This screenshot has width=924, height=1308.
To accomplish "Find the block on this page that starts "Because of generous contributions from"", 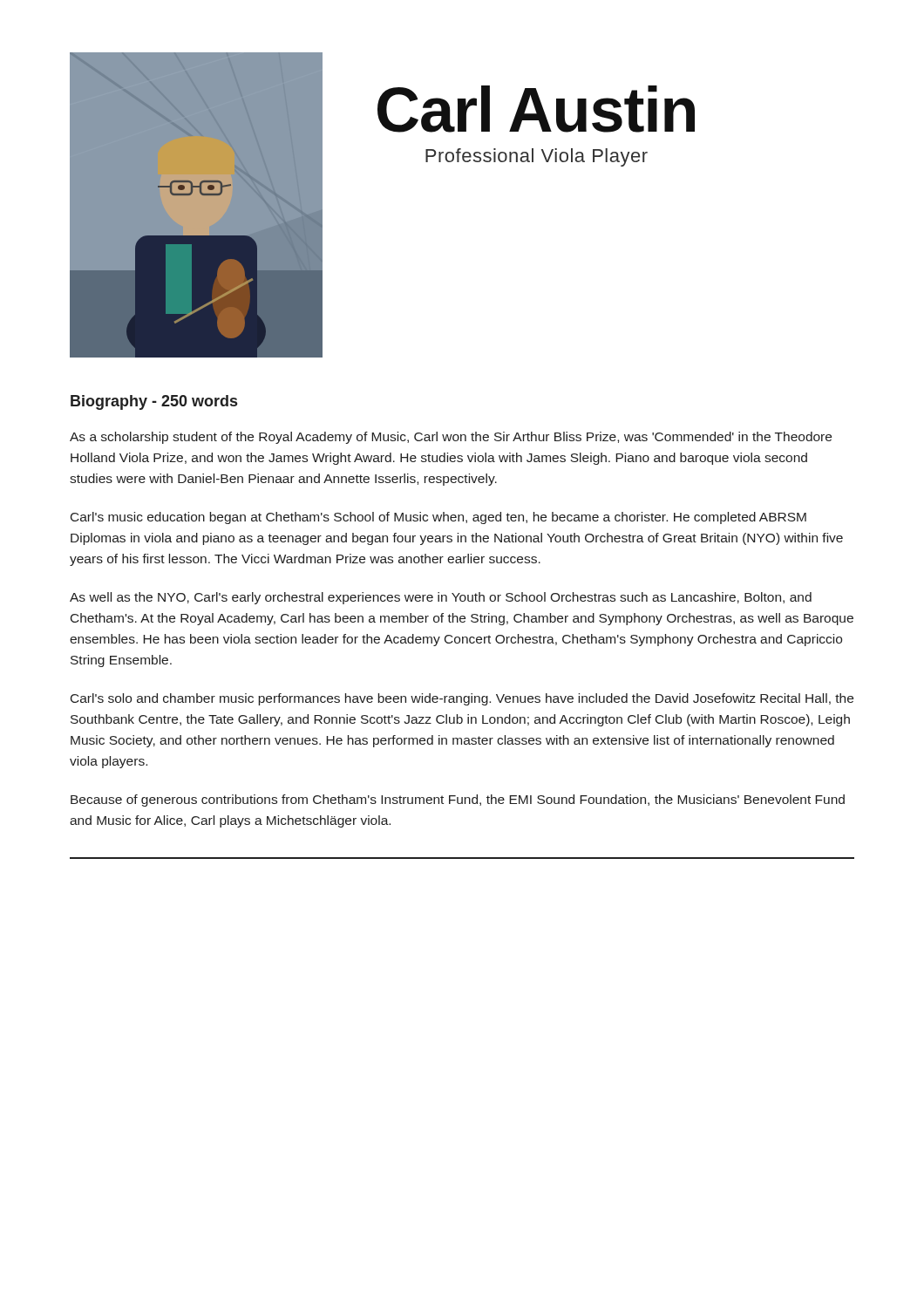I will point(458,810).
